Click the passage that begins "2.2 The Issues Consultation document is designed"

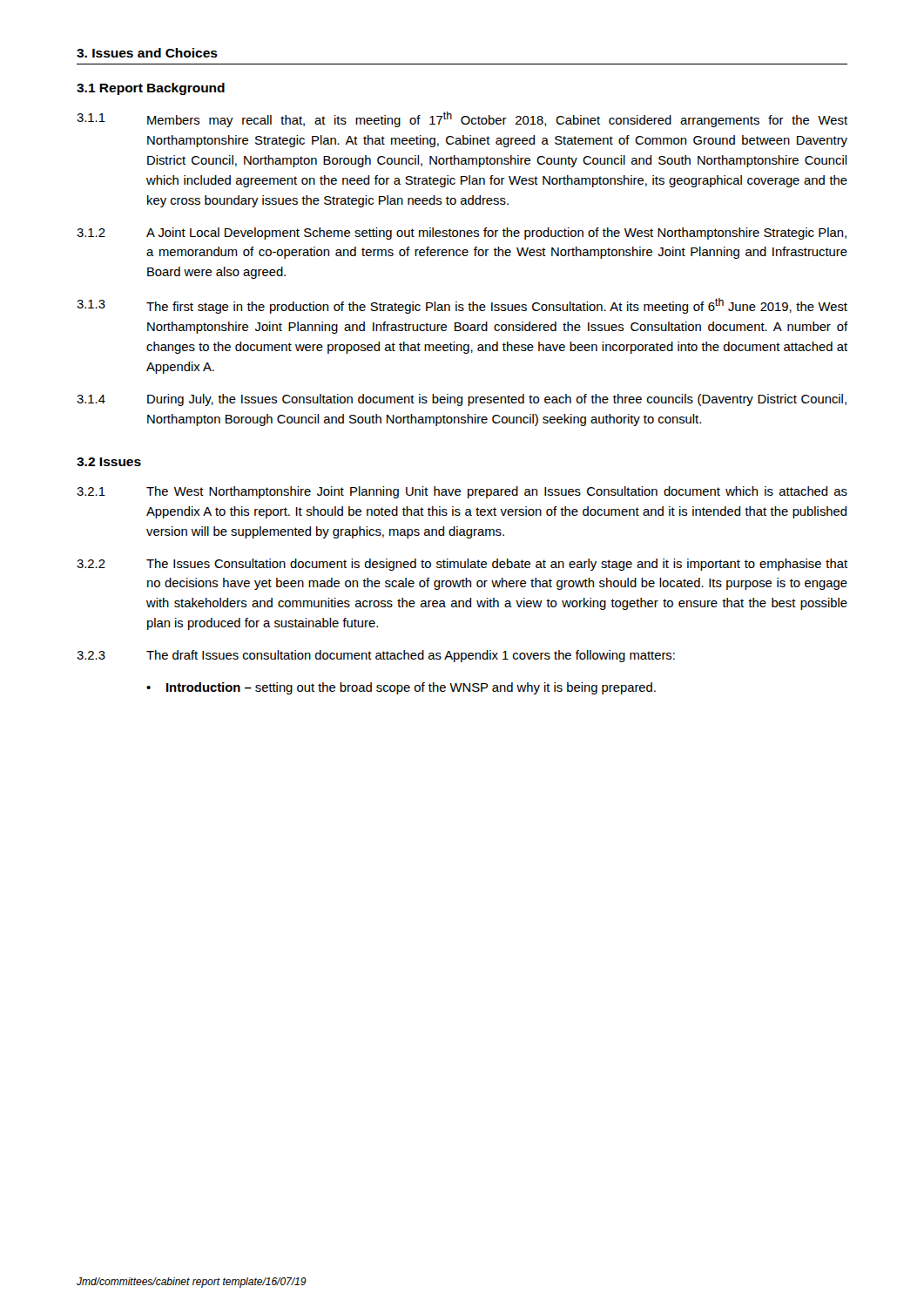[462, 594]
